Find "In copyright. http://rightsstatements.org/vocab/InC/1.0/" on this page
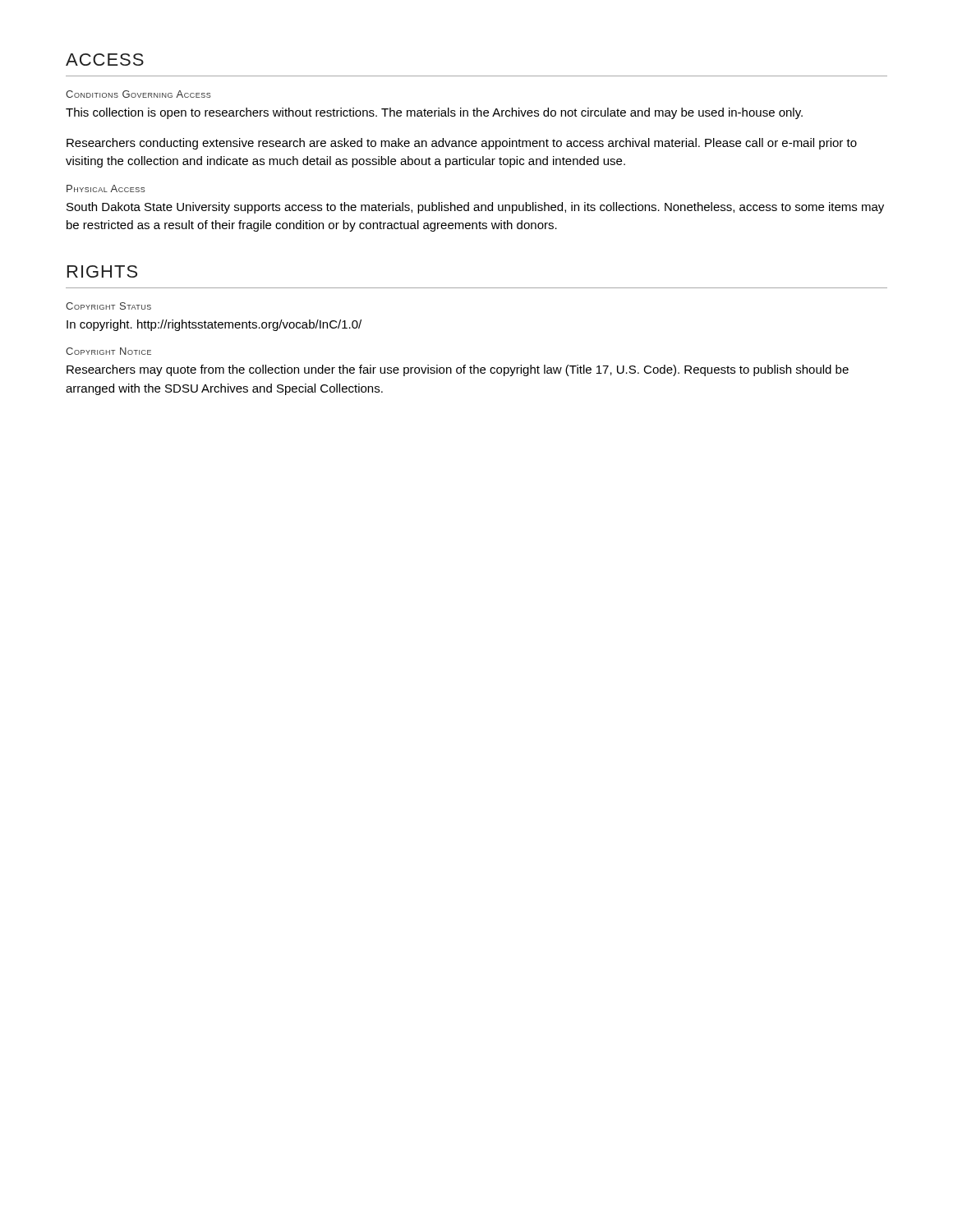The width and height of the screenshot is (953, 1232). [x=214, y=324]
